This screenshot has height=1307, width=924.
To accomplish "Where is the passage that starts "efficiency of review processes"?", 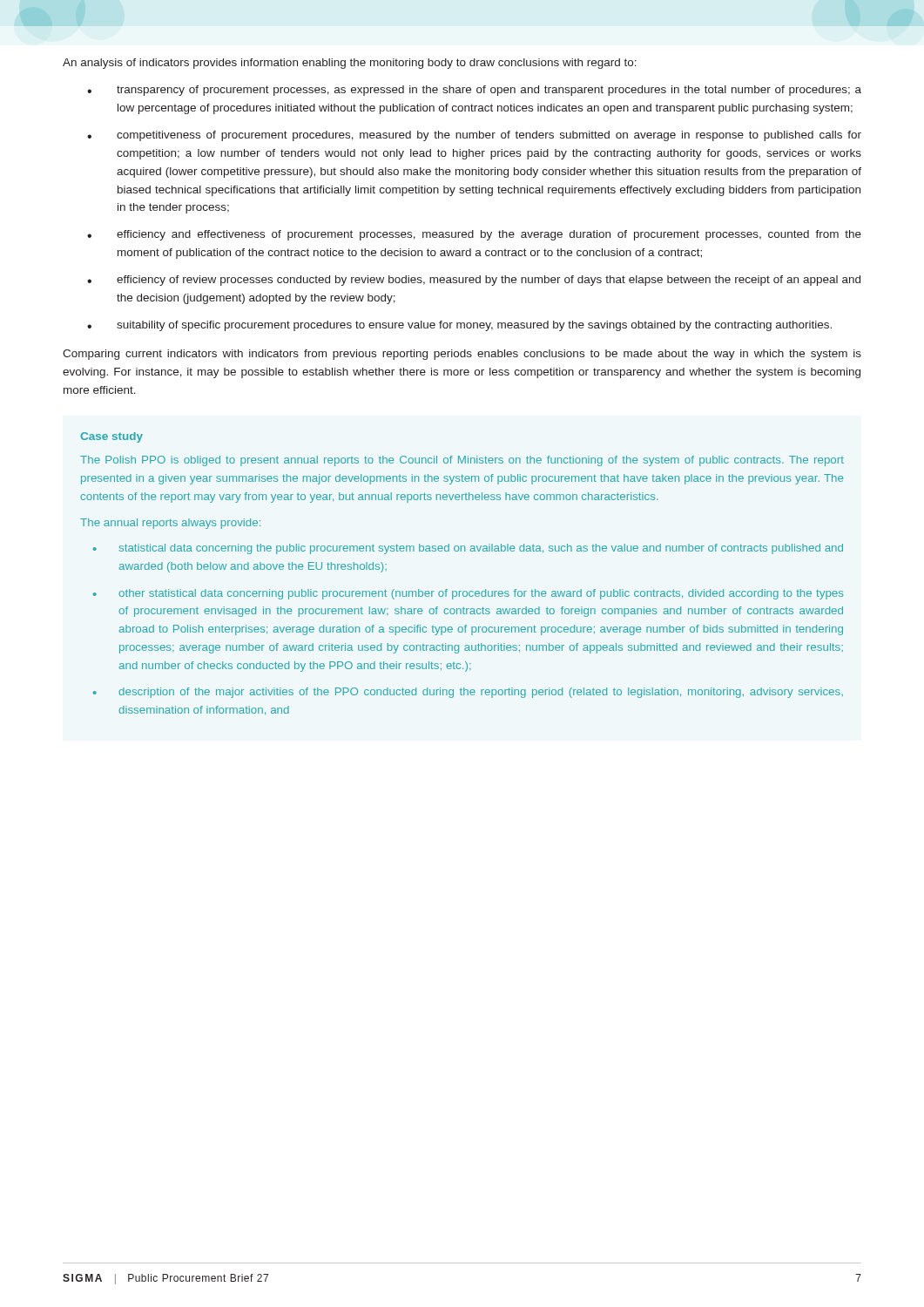I will pyautogui.click(x=489, y=289).
